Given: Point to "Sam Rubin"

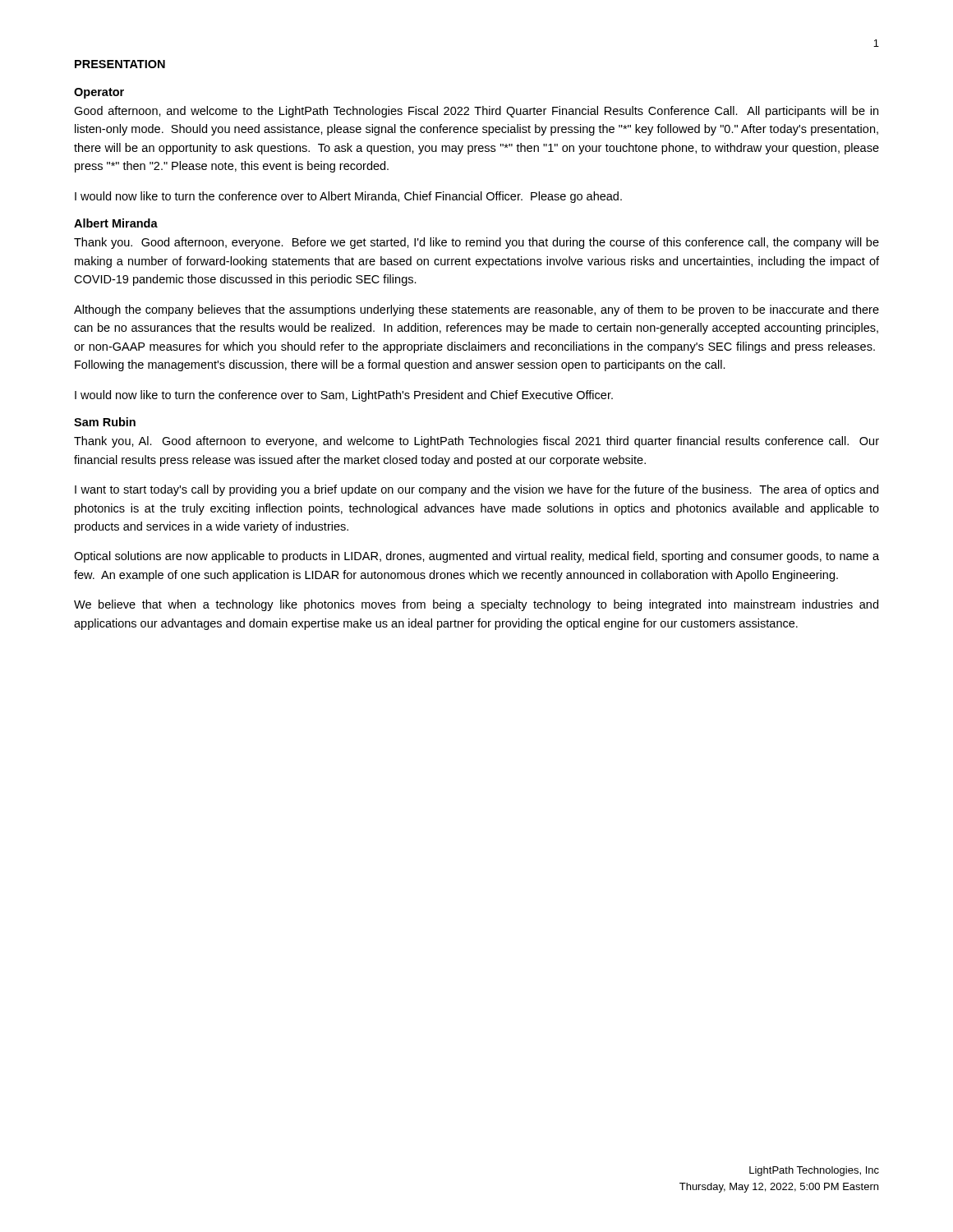Looking at the screenshot, I should tap(105, 422).
